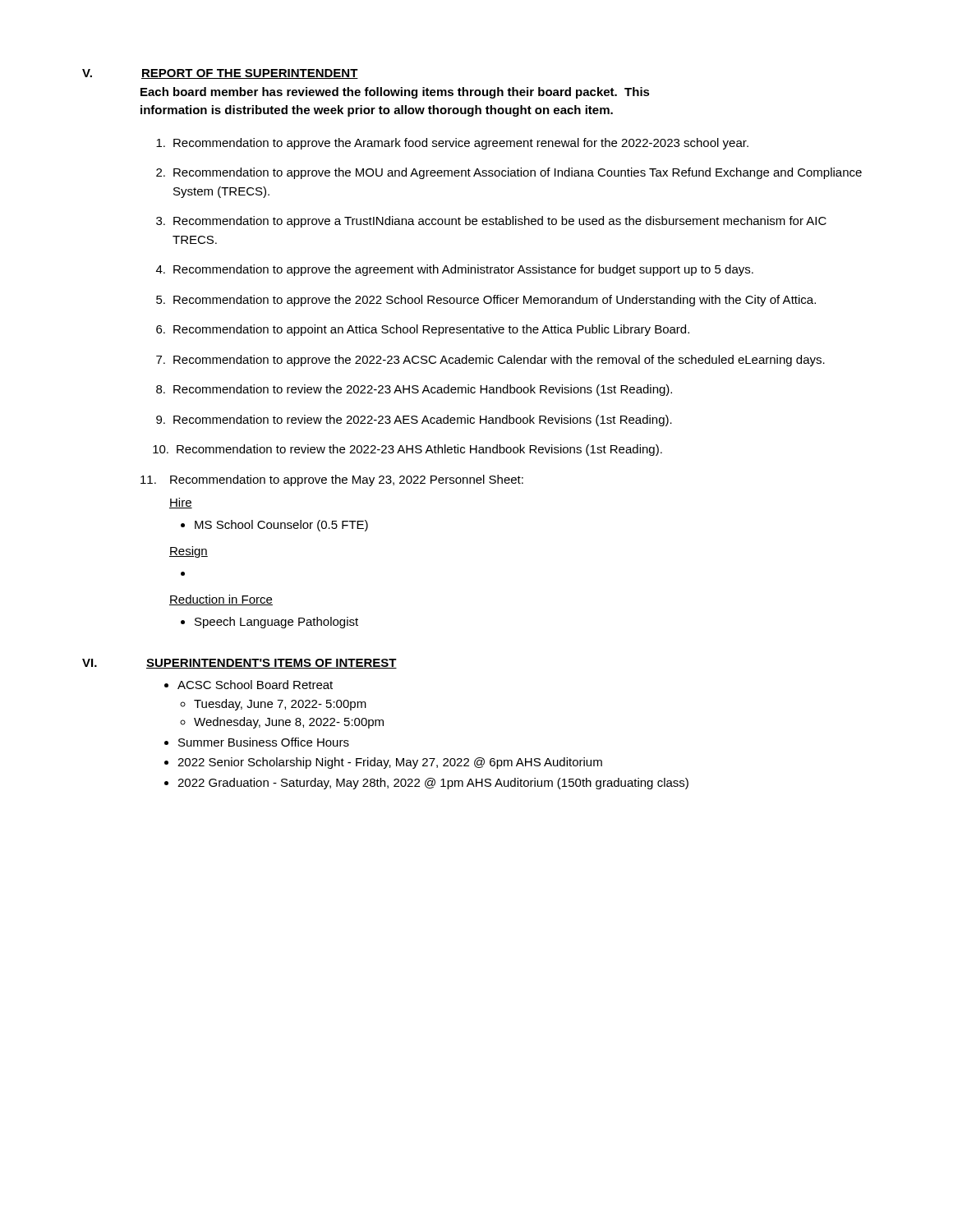Locate the list item containing "6. Recommendation to"
Screen dimensions: 1232x953
tap(505, 330)
